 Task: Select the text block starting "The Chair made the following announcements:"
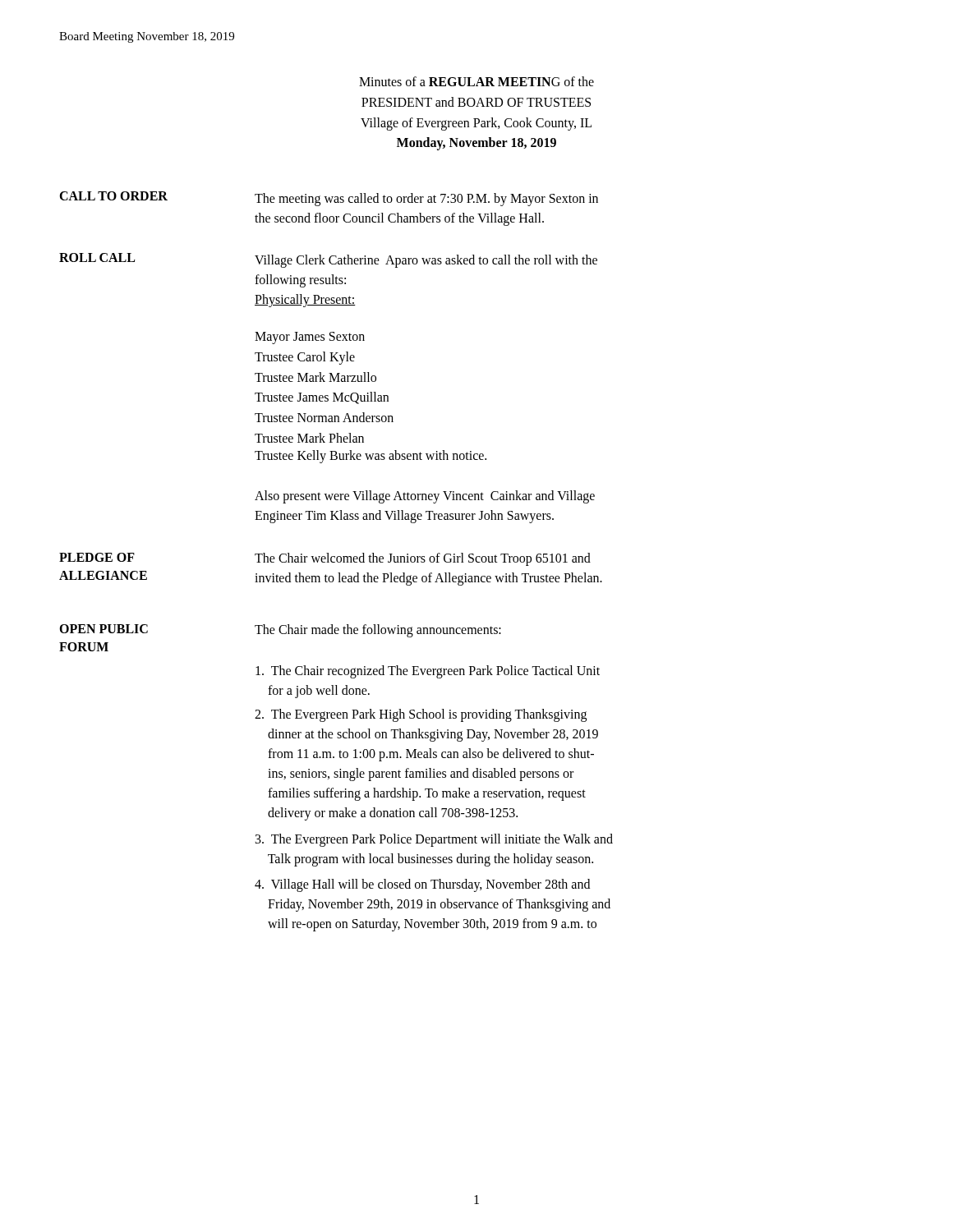pos(378,630)
